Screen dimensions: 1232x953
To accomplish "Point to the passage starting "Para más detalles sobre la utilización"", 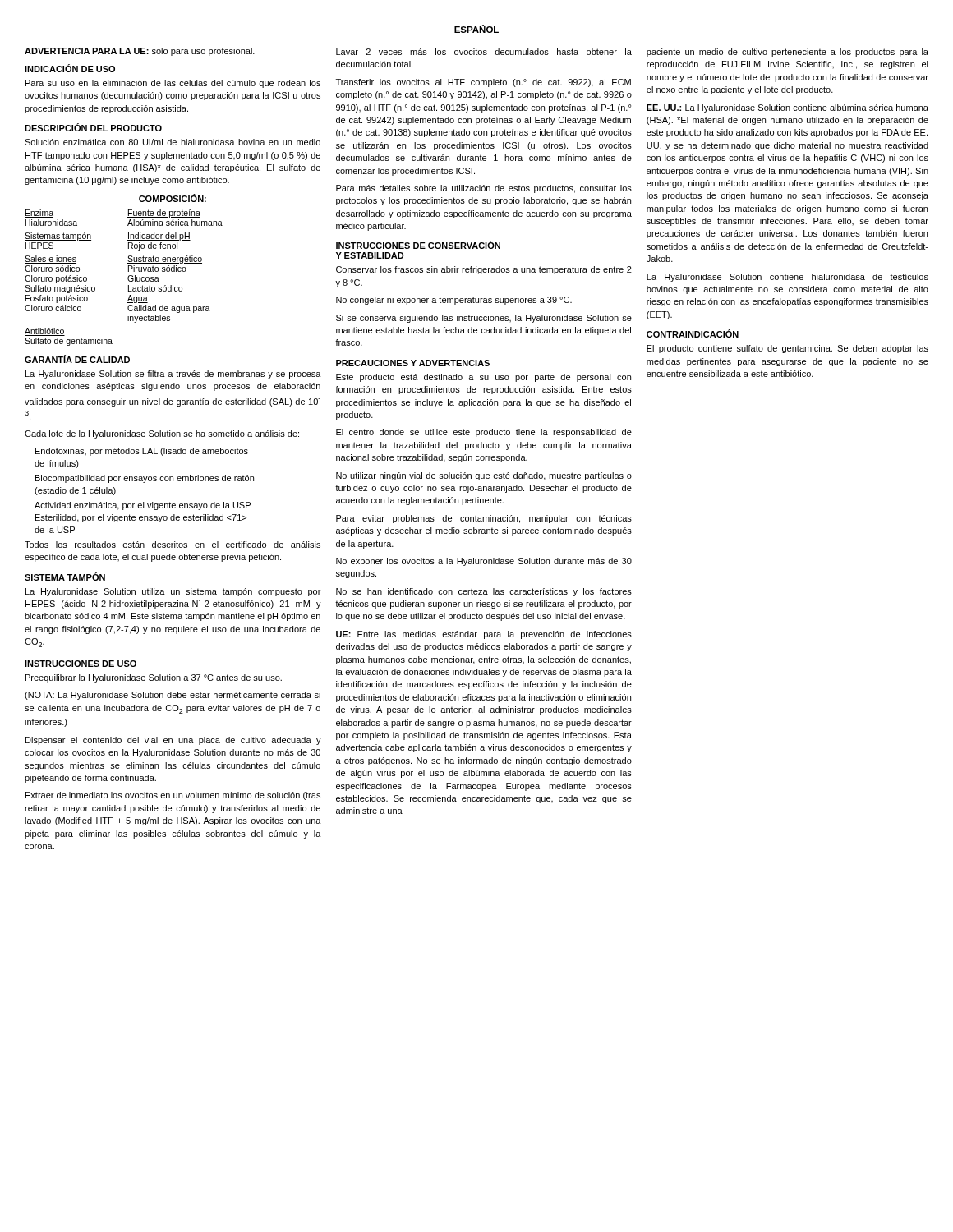I will tap(484, 208).
